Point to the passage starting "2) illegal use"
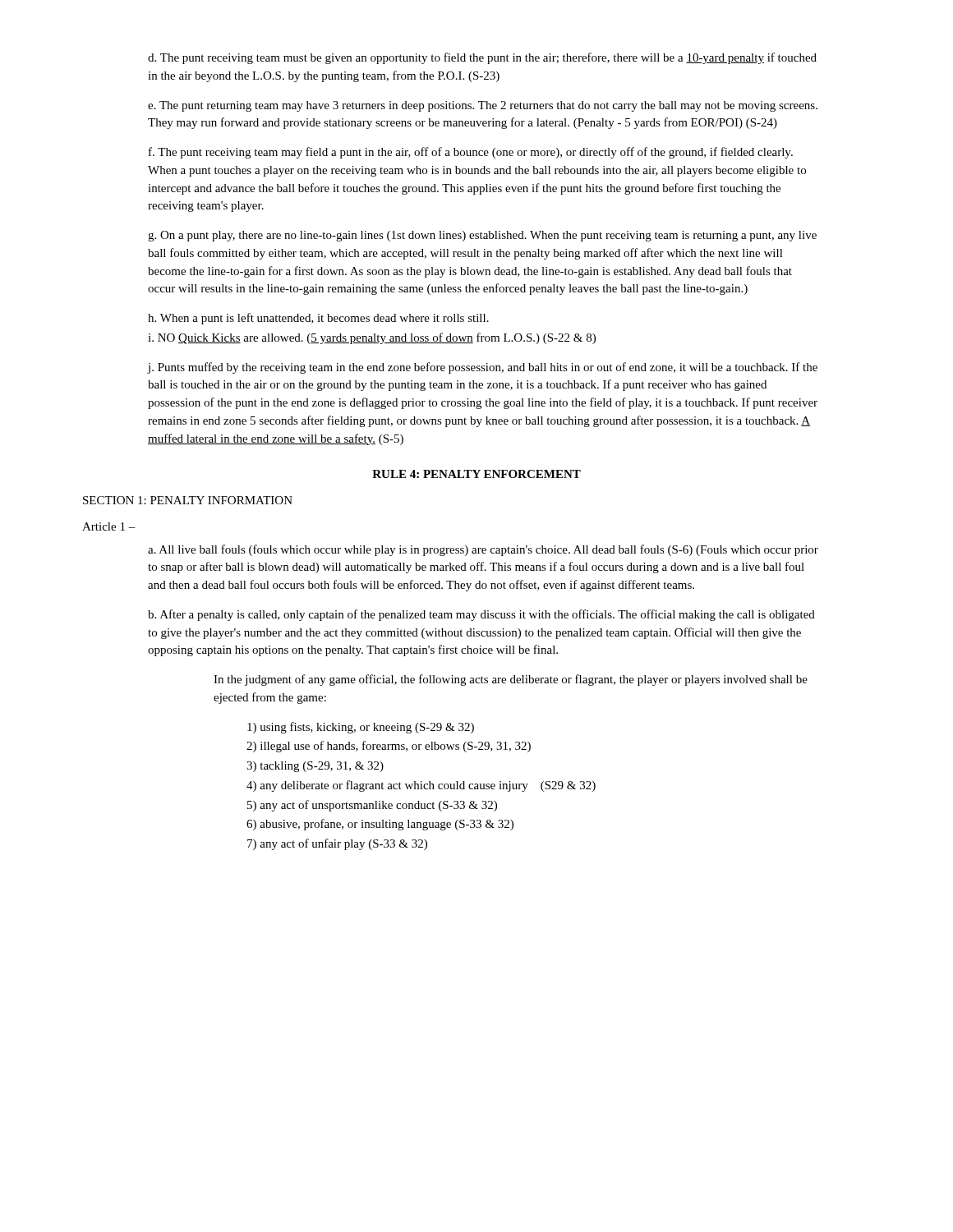 [389, 746]
